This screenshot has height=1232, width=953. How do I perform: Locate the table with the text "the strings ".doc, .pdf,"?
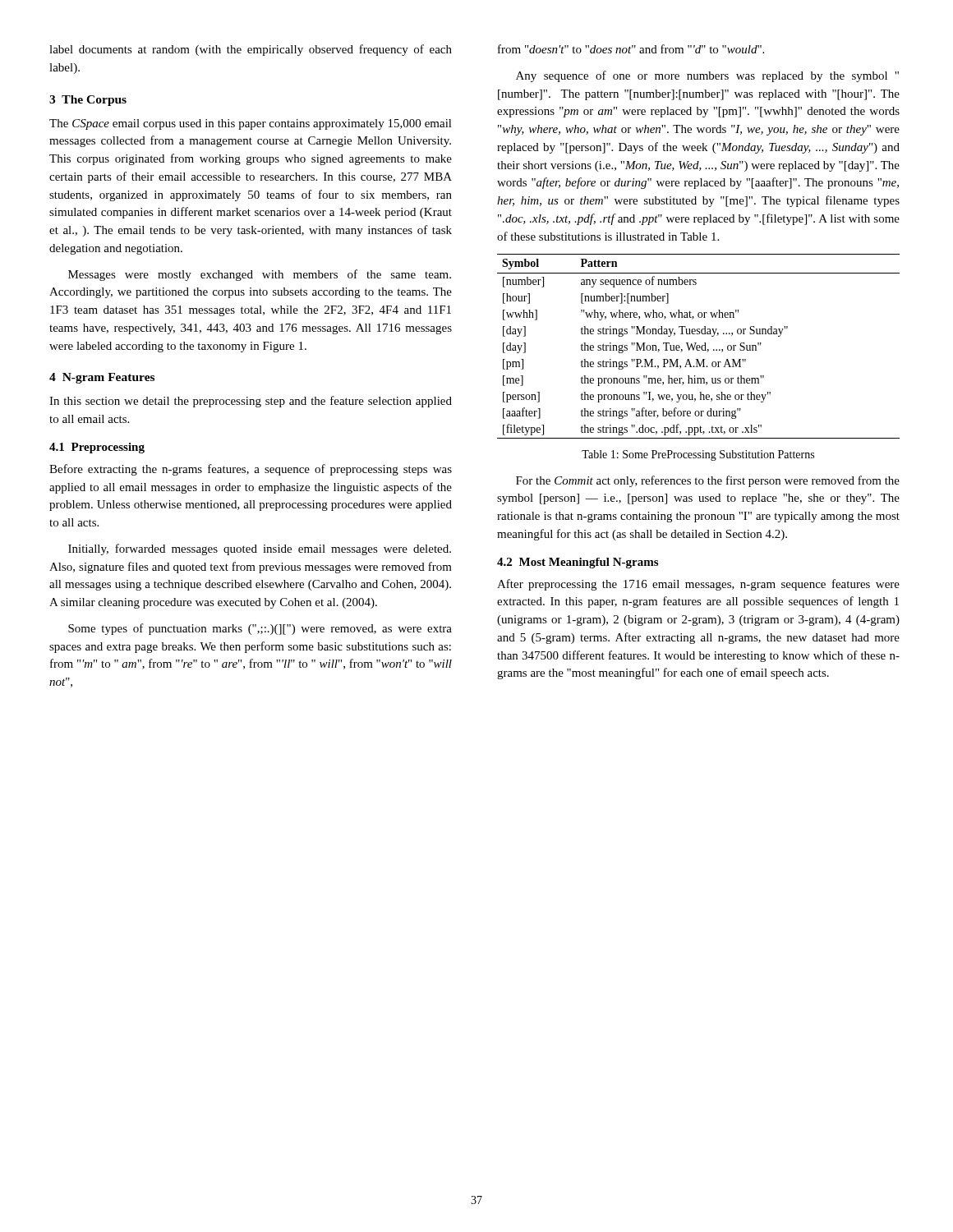coord(698,346)
